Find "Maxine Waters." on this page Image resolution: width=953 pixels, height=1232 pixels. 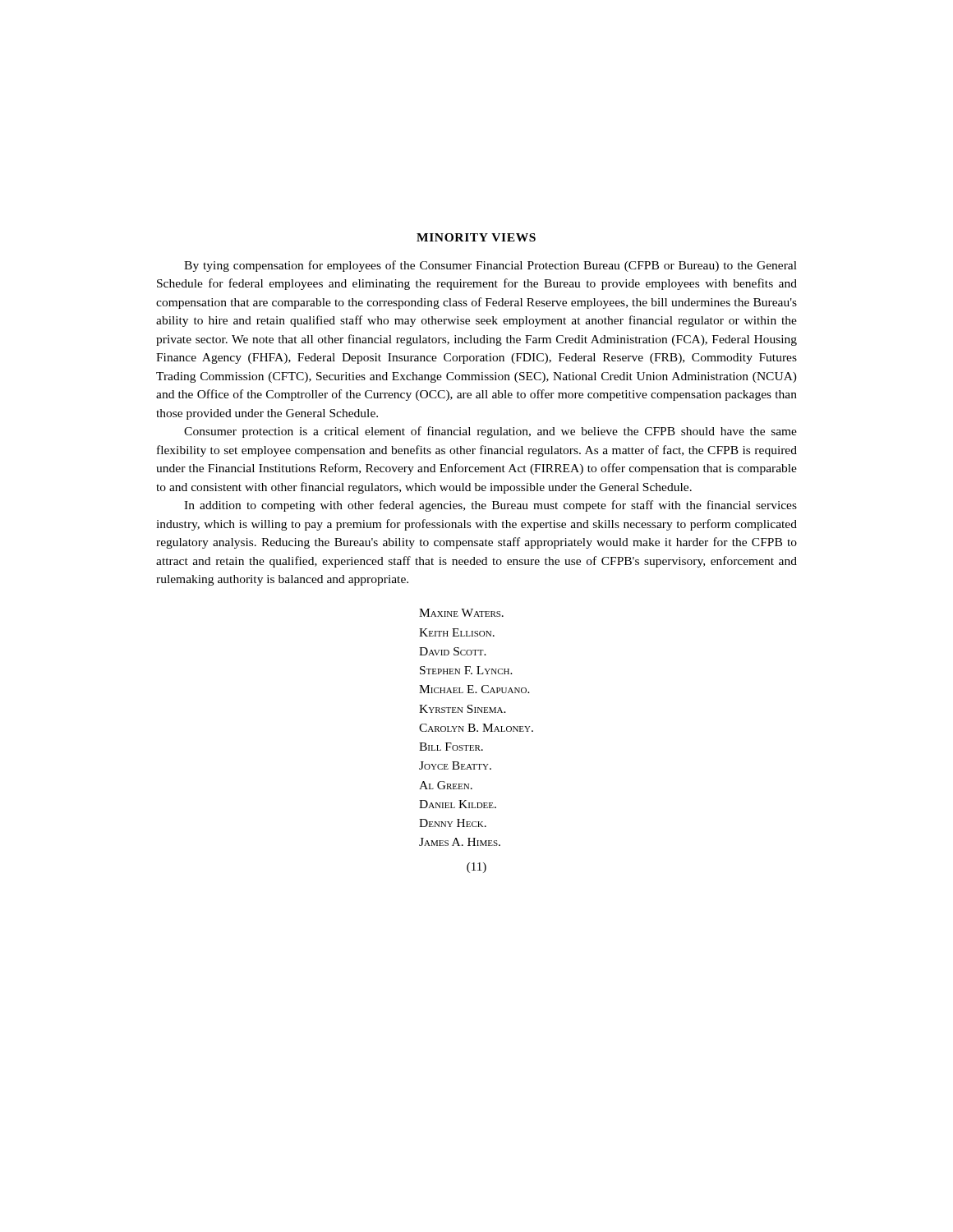461,613
